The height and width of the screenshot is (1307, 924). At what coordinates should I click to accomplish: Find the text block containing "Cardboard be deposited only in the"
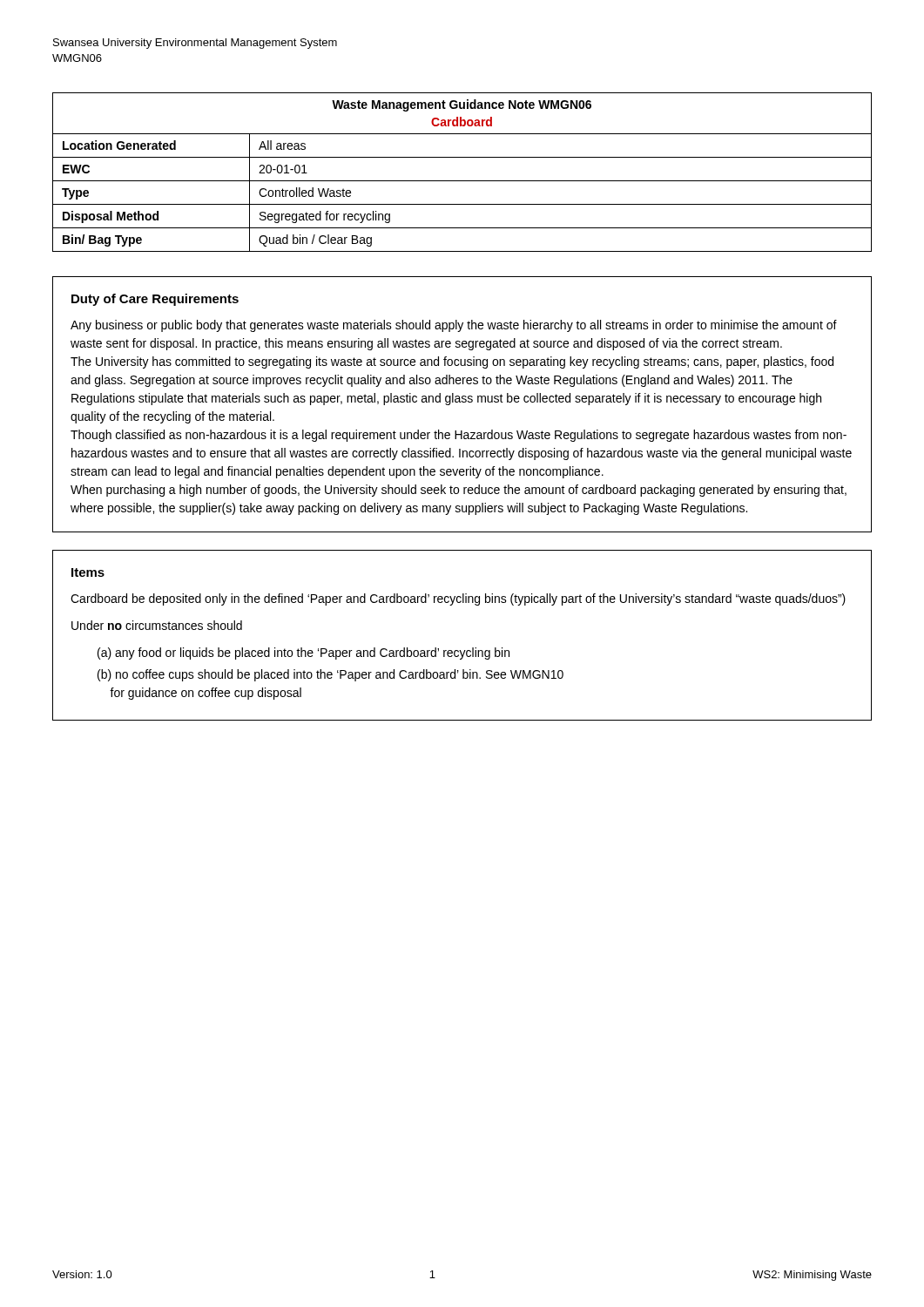point(462,599)
